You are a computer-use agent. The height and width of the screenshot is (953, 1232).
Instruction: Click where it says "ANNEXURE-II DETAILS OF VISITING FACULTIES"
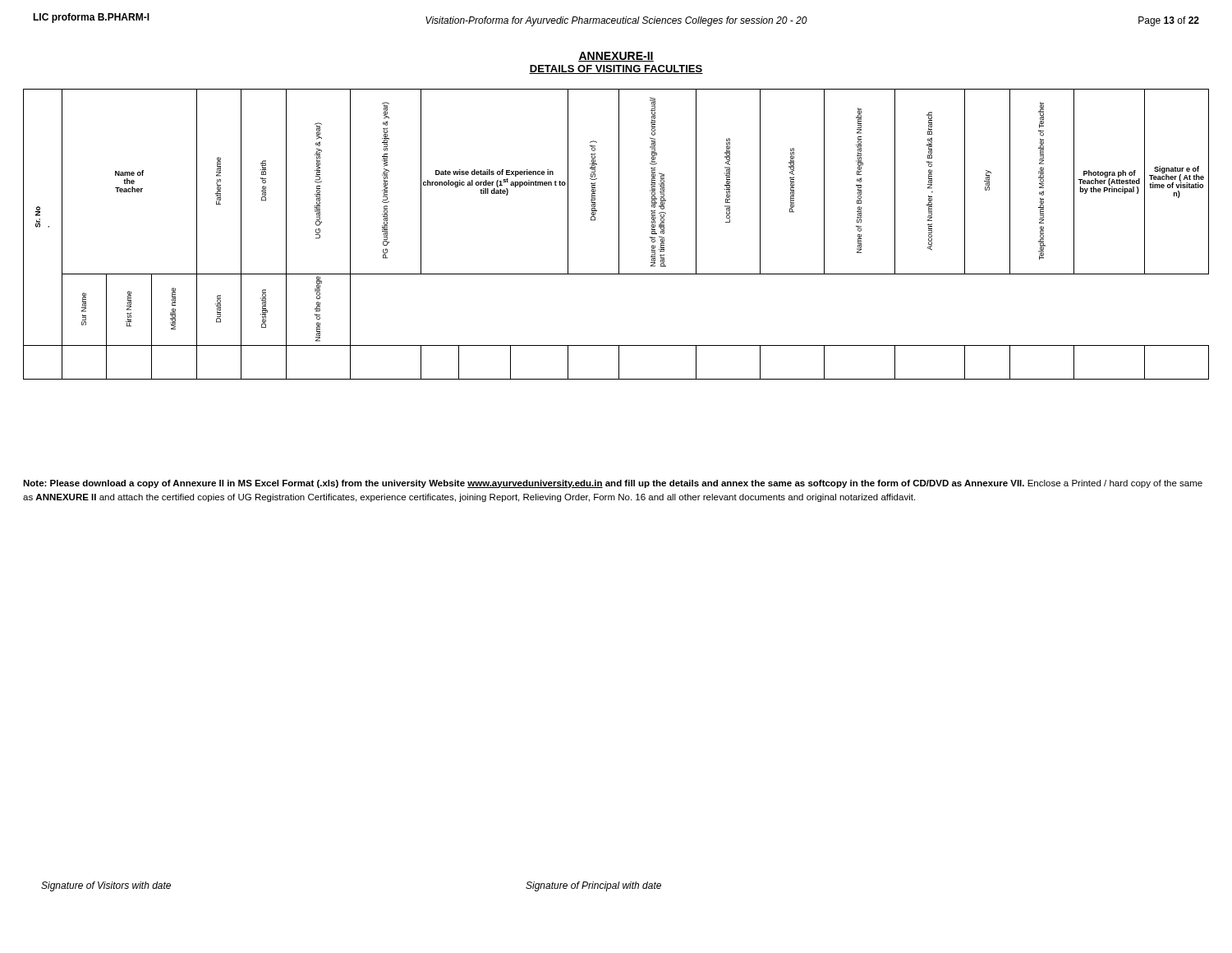click(x=616, y=62)
